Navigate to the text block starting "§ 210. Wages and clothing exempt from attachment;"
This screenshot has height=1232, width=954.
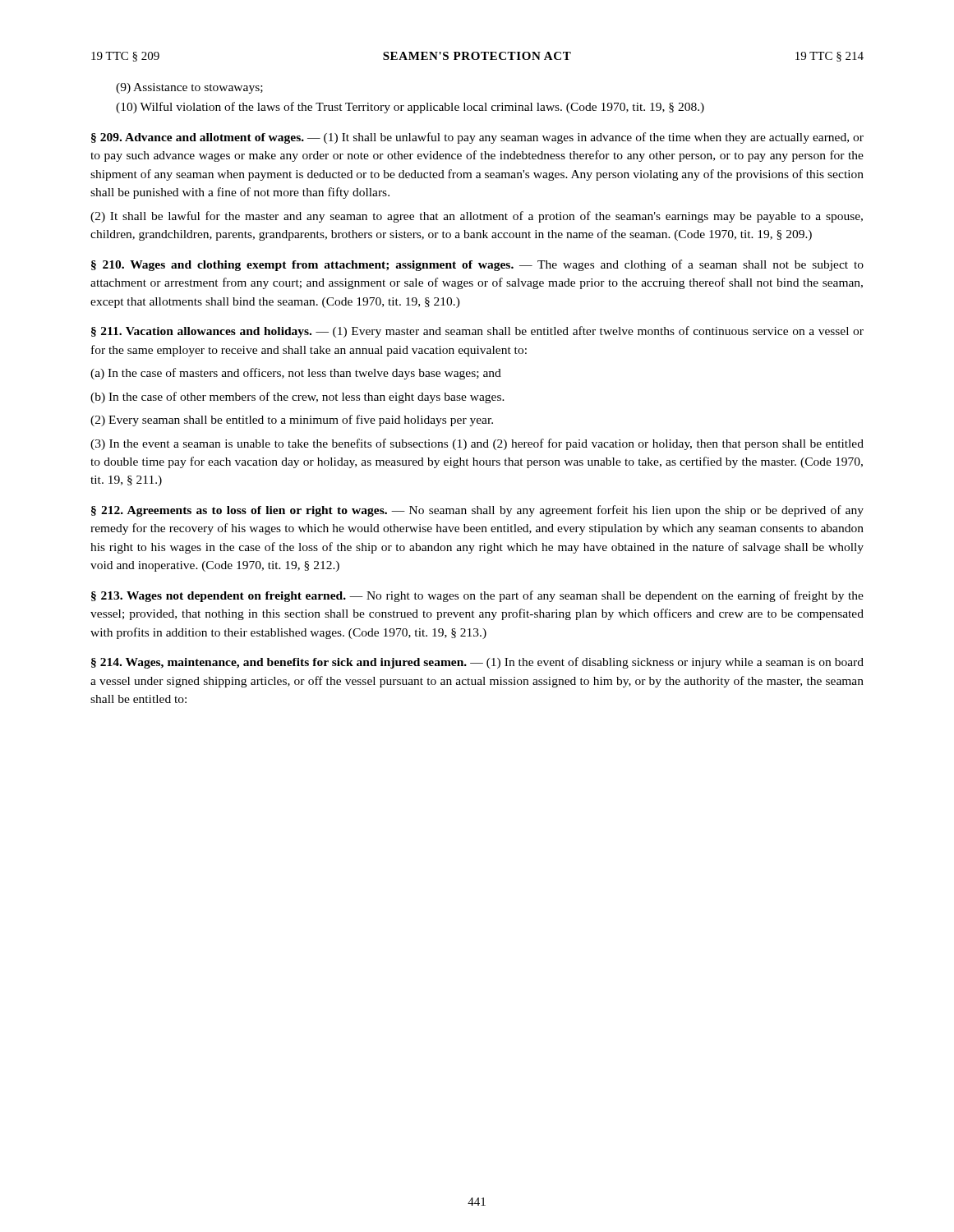pos(477,283)
